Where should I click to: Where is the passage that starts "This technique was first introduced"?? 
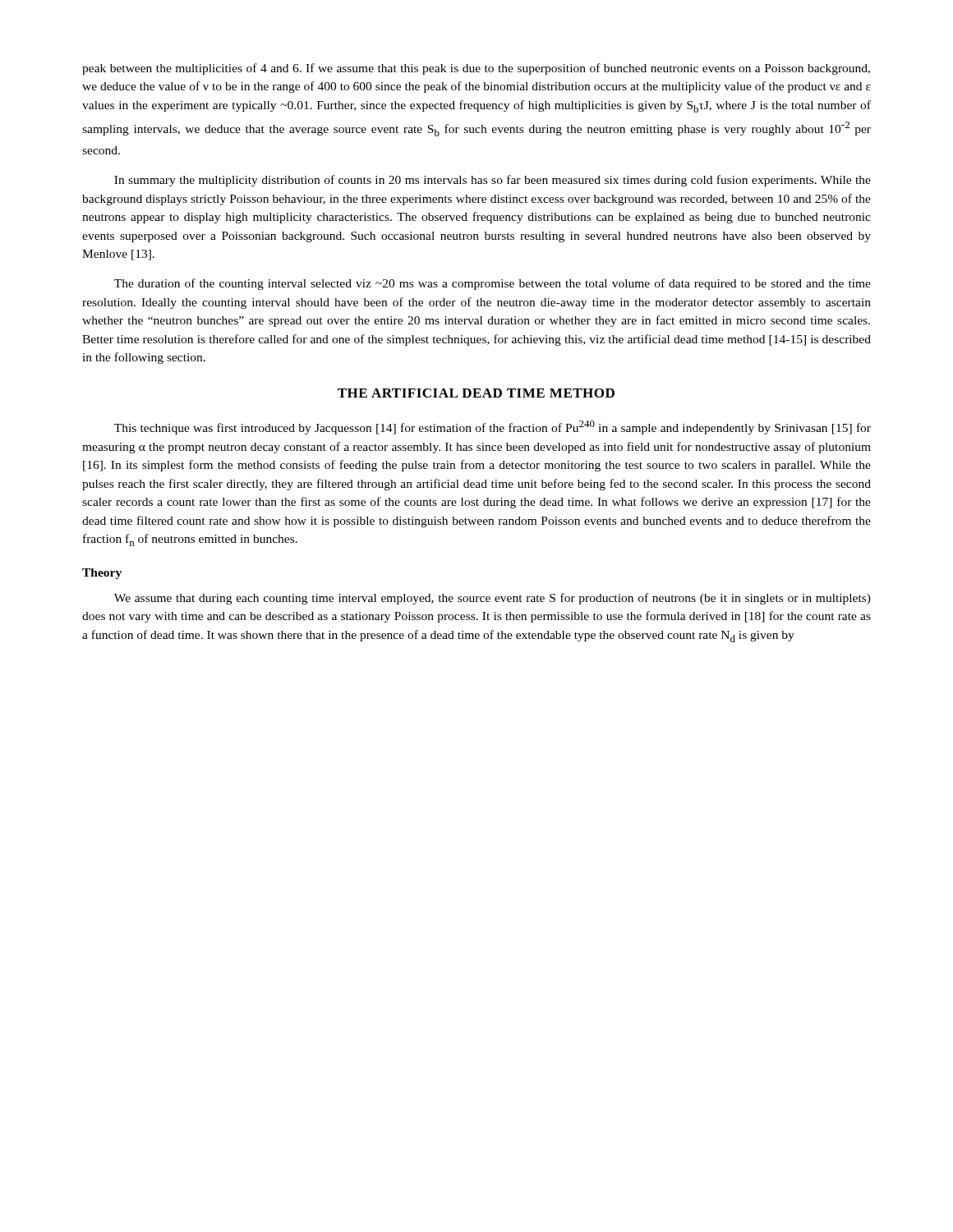[x=476, y=484]
